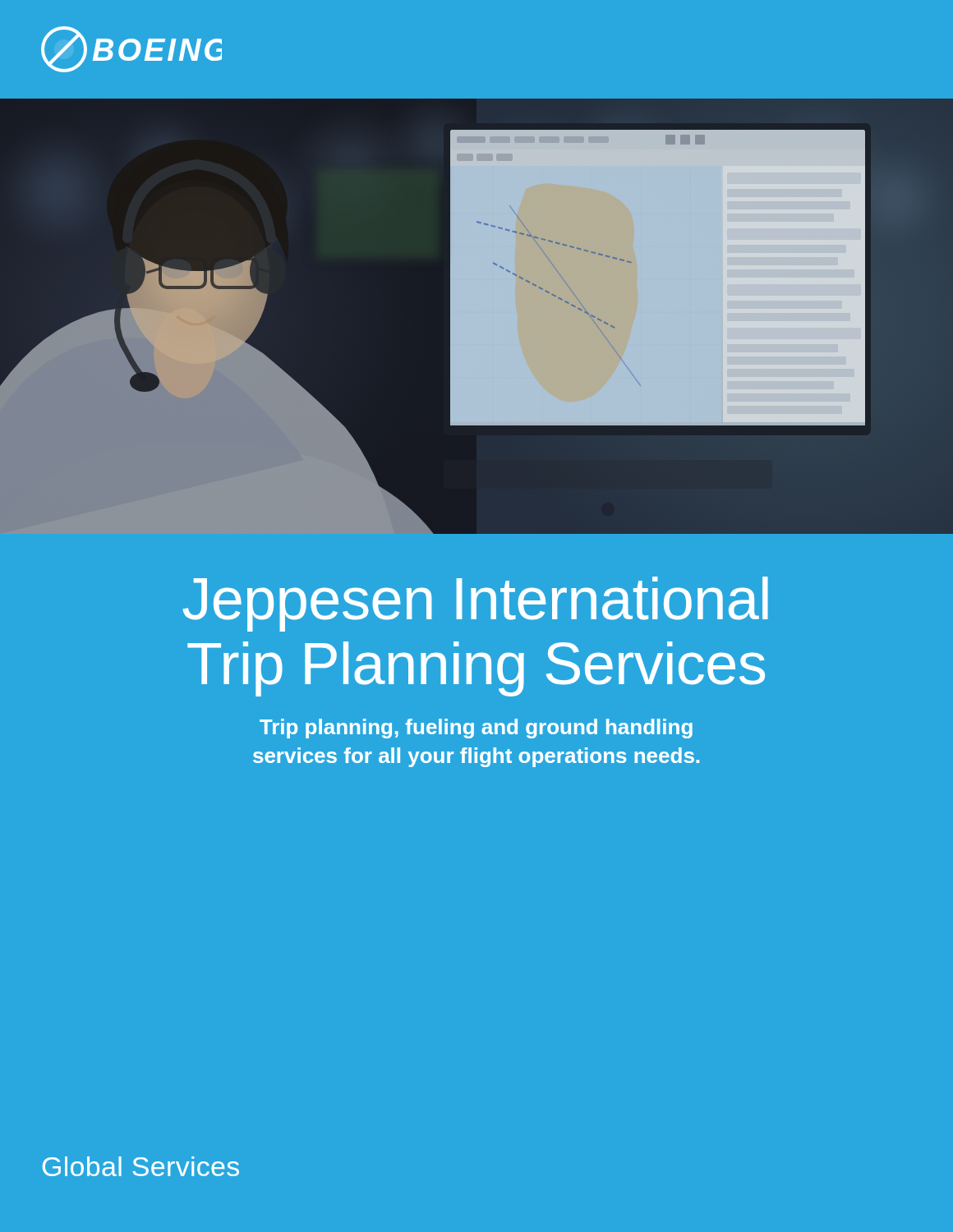
Task: Select the text that says "Global Services"
Action: click(141, 1166)
